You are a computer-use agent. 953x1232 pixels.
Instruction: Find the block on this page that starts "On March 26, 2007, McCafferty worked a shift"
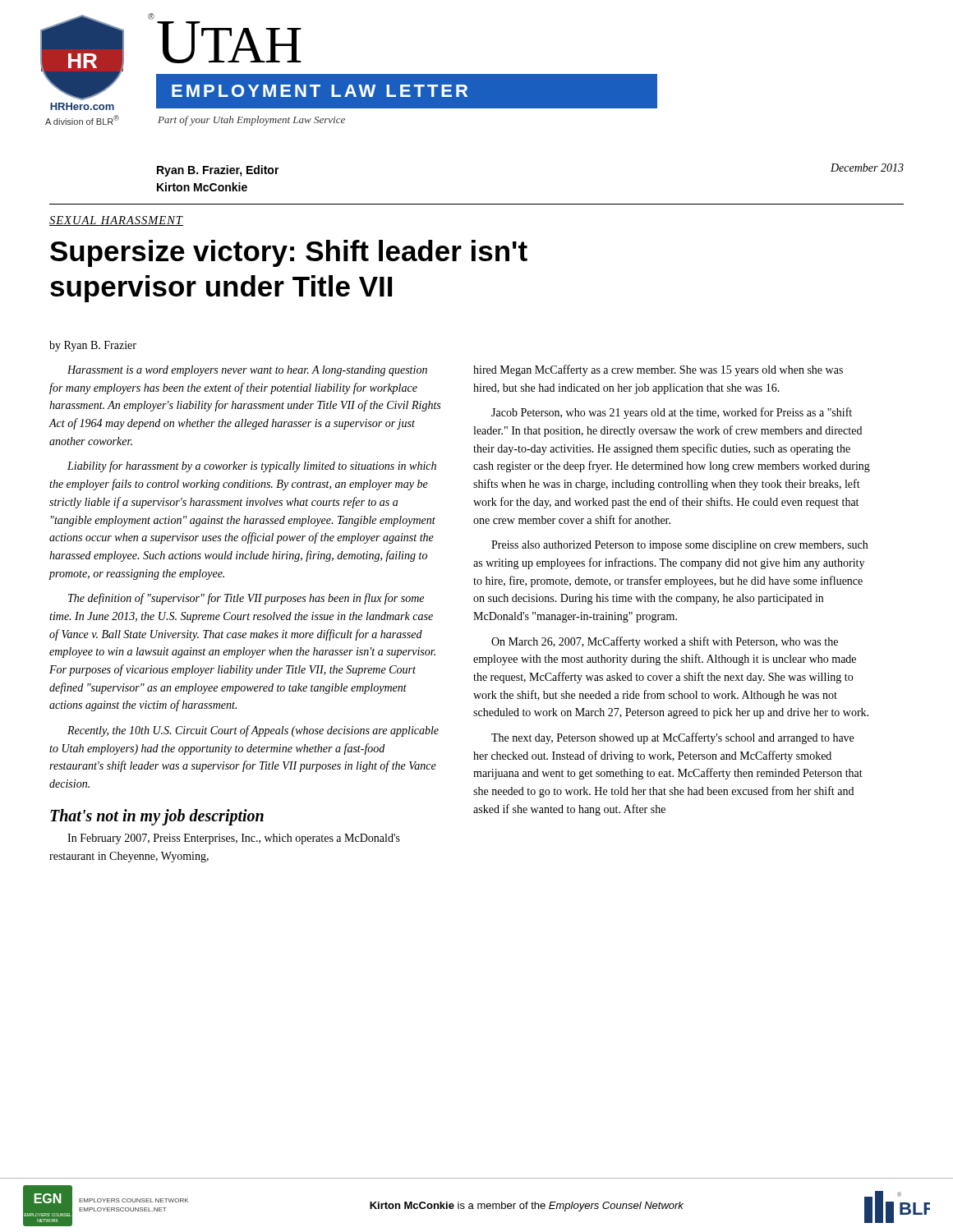click(x=671, y=677)
